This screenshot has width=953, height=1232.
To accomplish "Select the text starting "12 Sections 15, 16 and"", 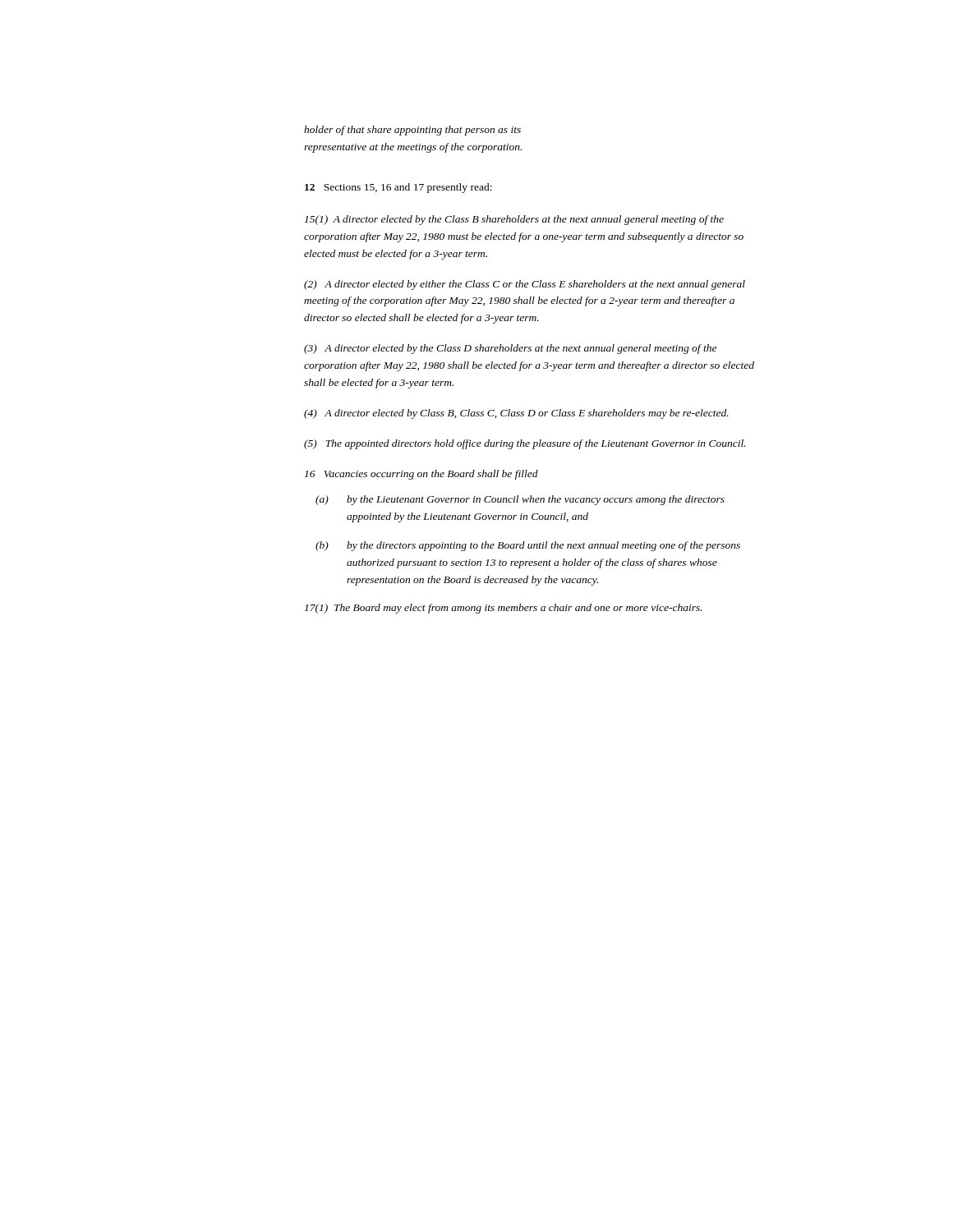I will coord(398,187).
